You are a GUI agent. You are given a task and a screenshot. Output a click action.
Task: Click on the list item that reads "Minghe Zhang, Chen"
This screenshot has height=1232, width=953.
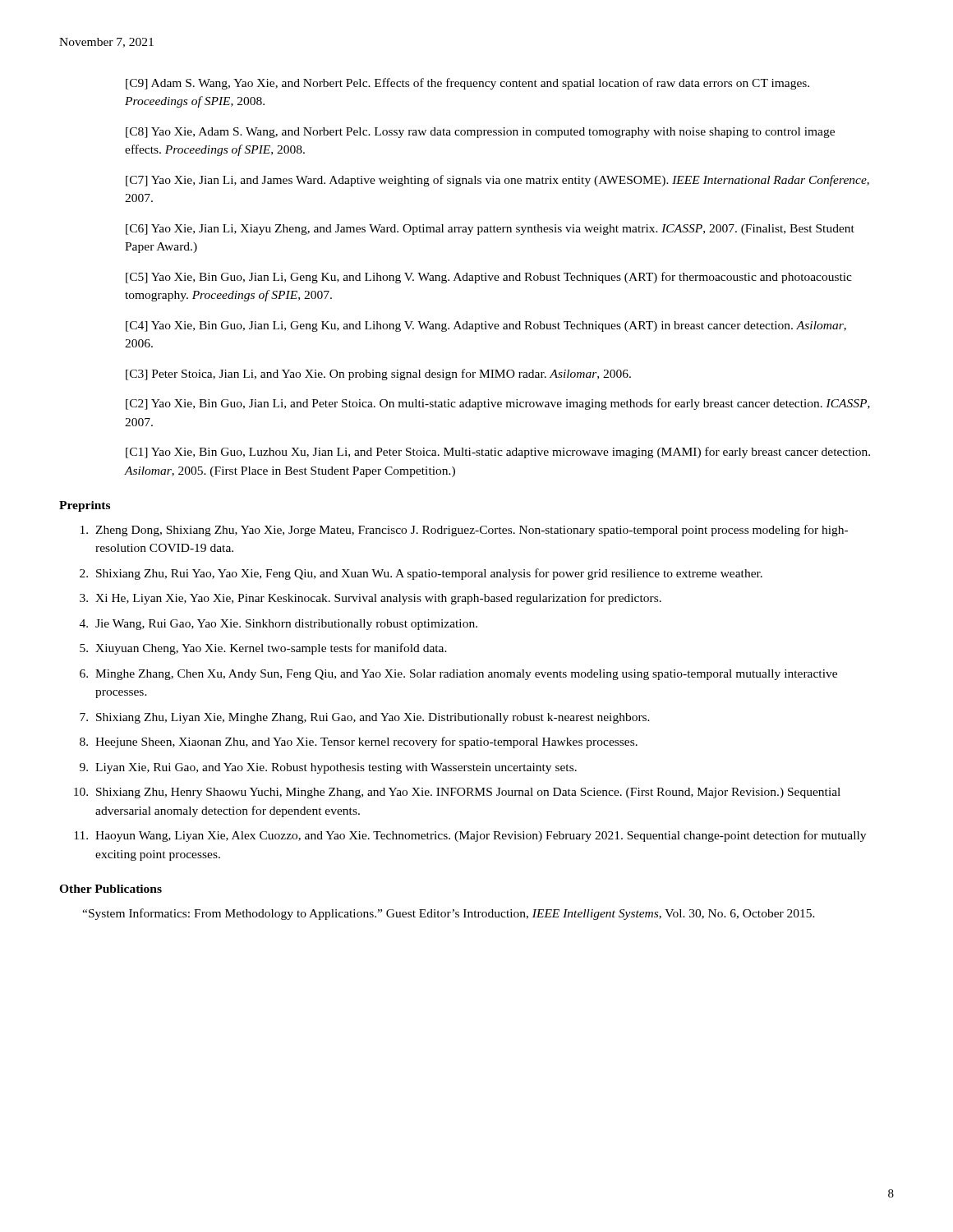tap(466, 682)
